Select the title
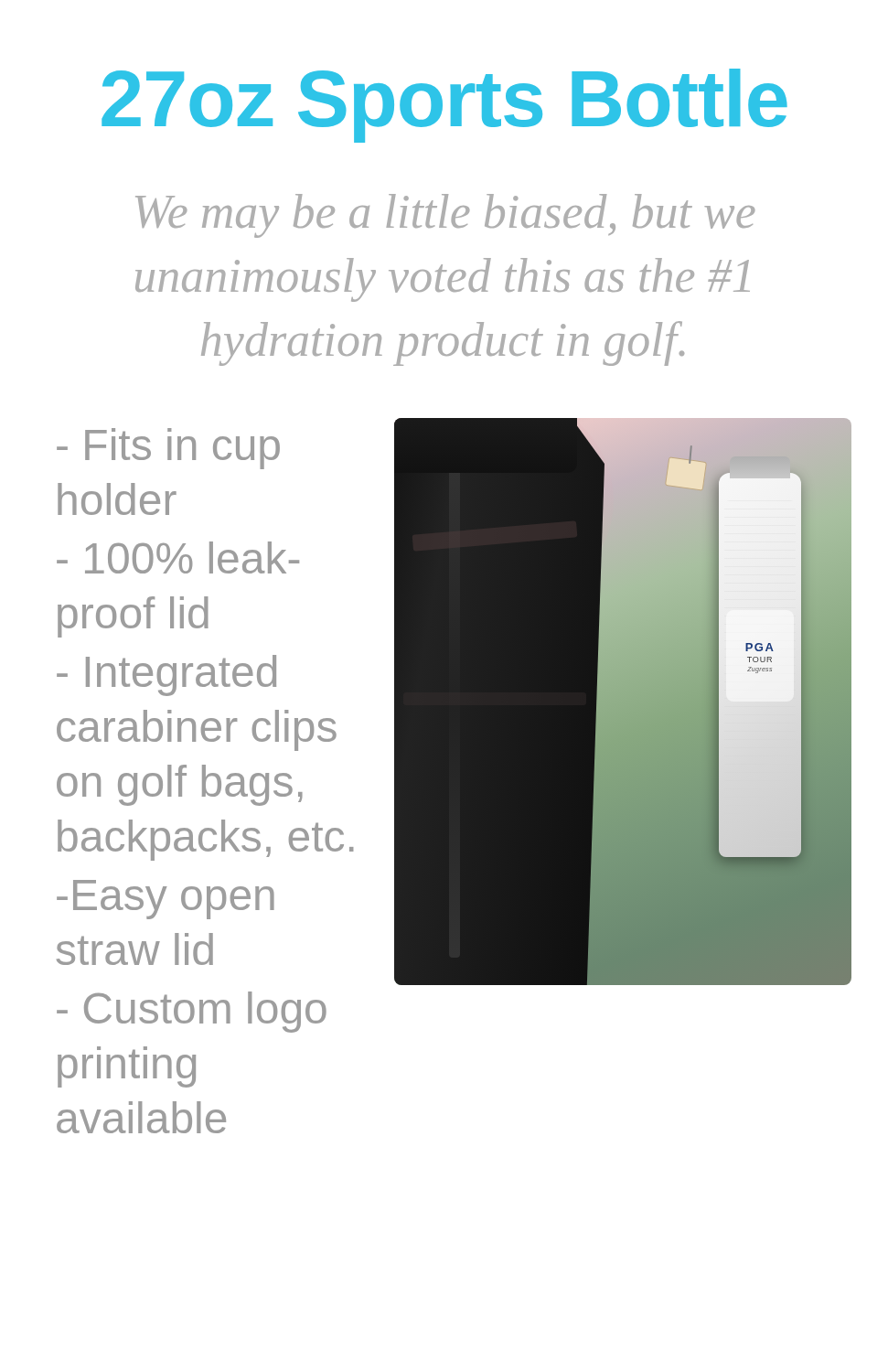Screen dimensions: 1372x888 (444, 98)
